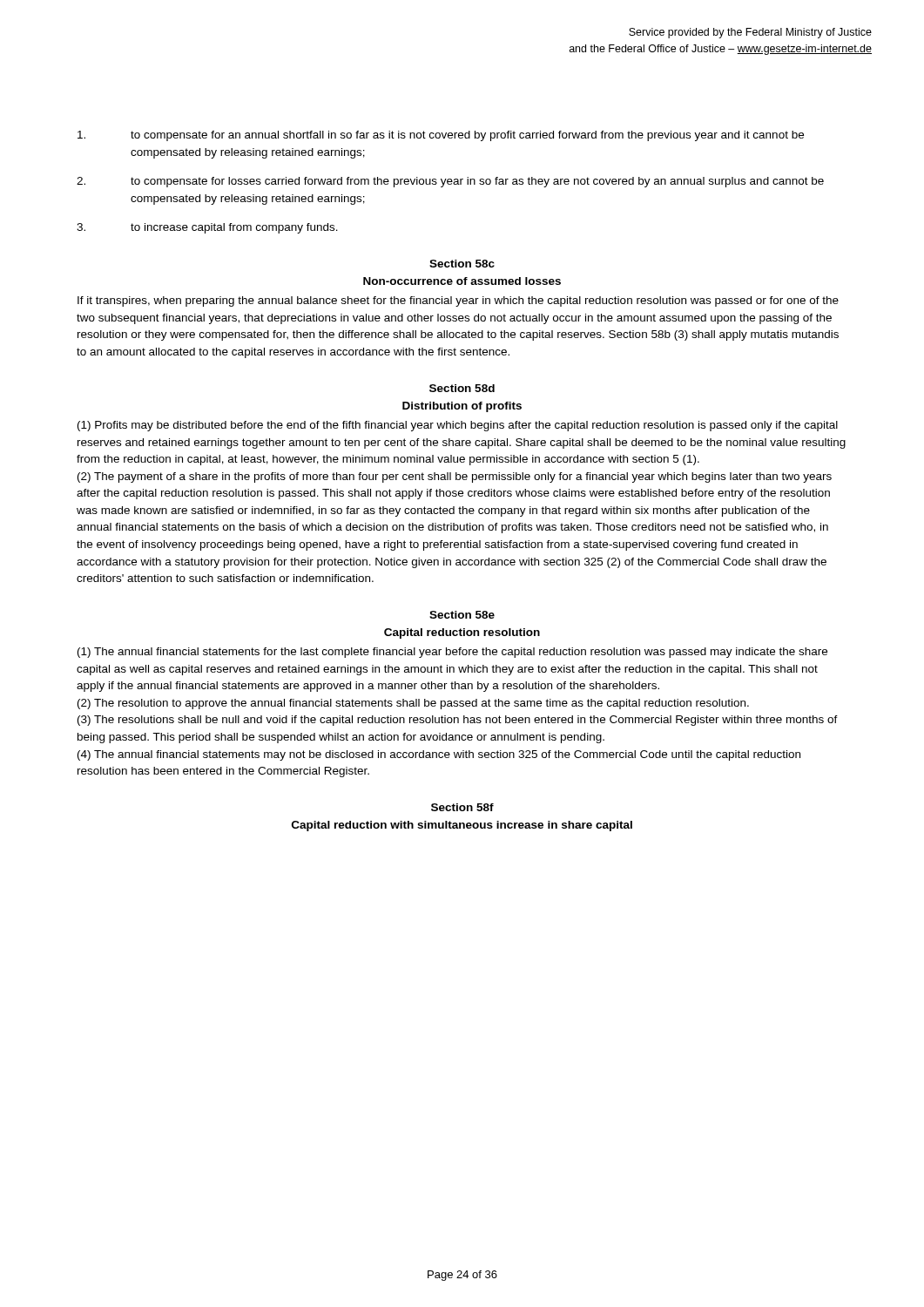Click the passage that begins "2. to compensate for losses"
The height and width of the screenshot is (1307, 924).
click(462, 190)
